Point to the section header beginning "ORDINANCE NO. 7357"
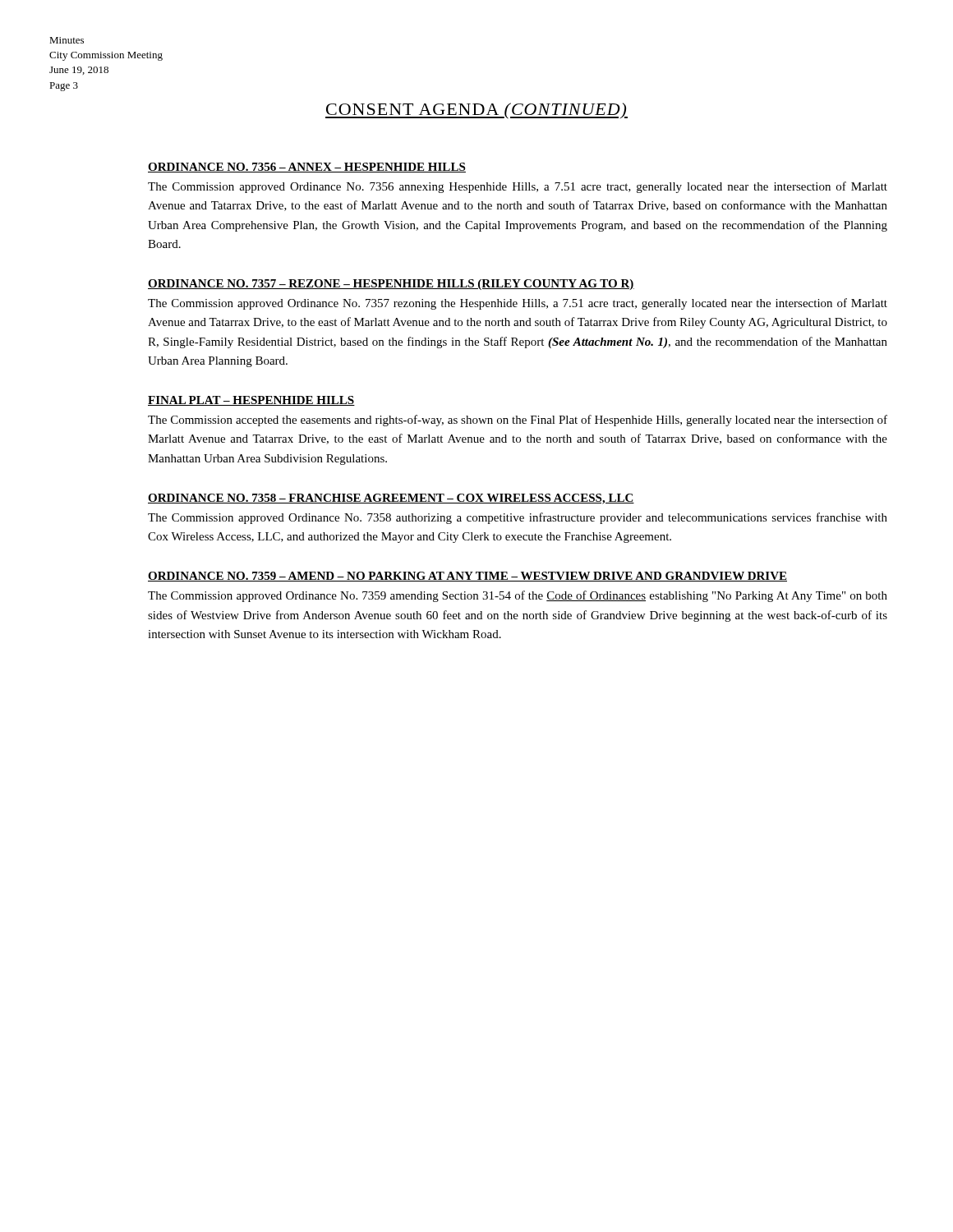The width and height of the screenshot is (953, 1232). point(391,283)
